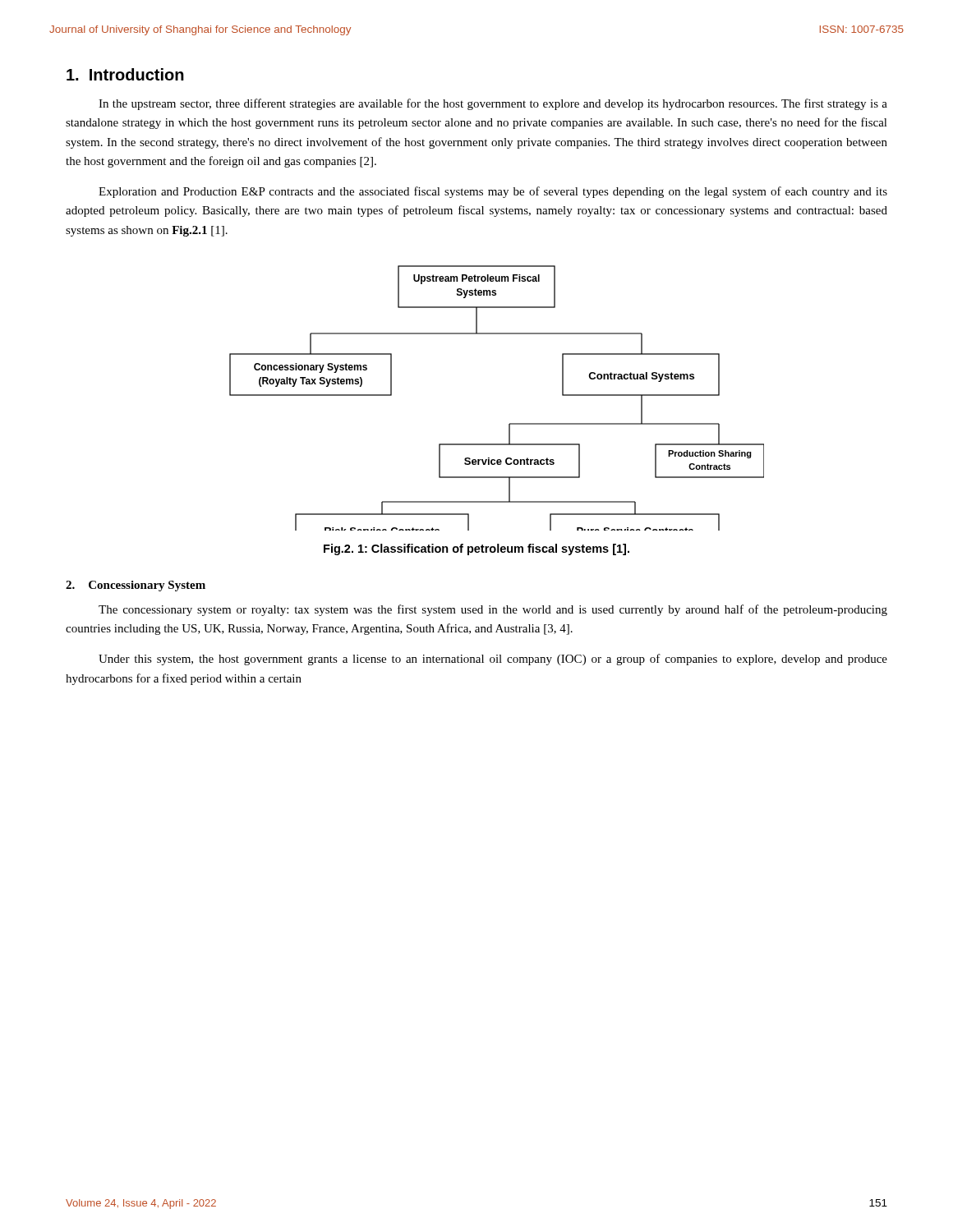Select the region starting "In the upstream sector, three different"

coord(476,132)
